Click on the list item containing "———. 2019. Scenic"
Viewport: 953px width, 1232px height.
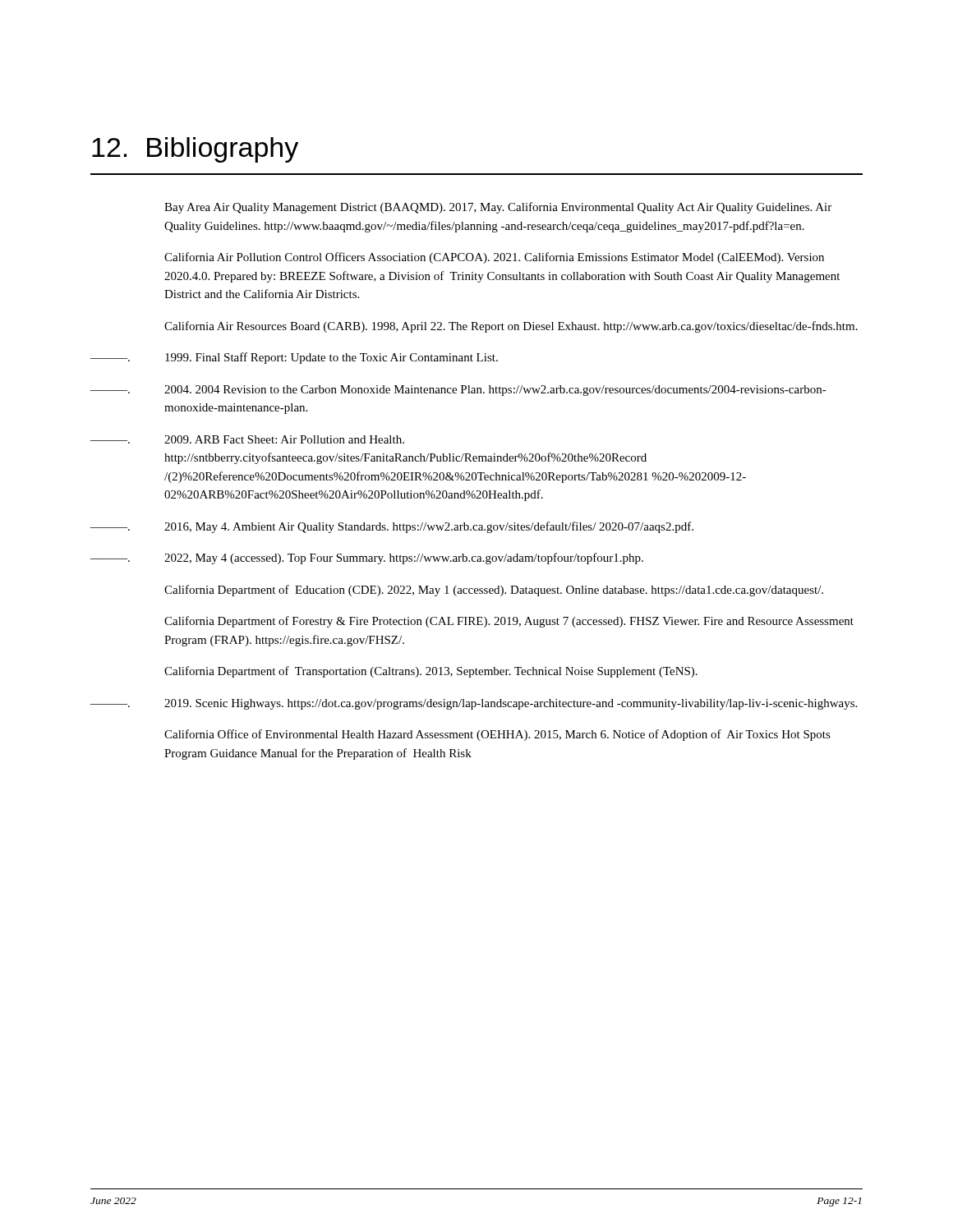coord(476,703)
